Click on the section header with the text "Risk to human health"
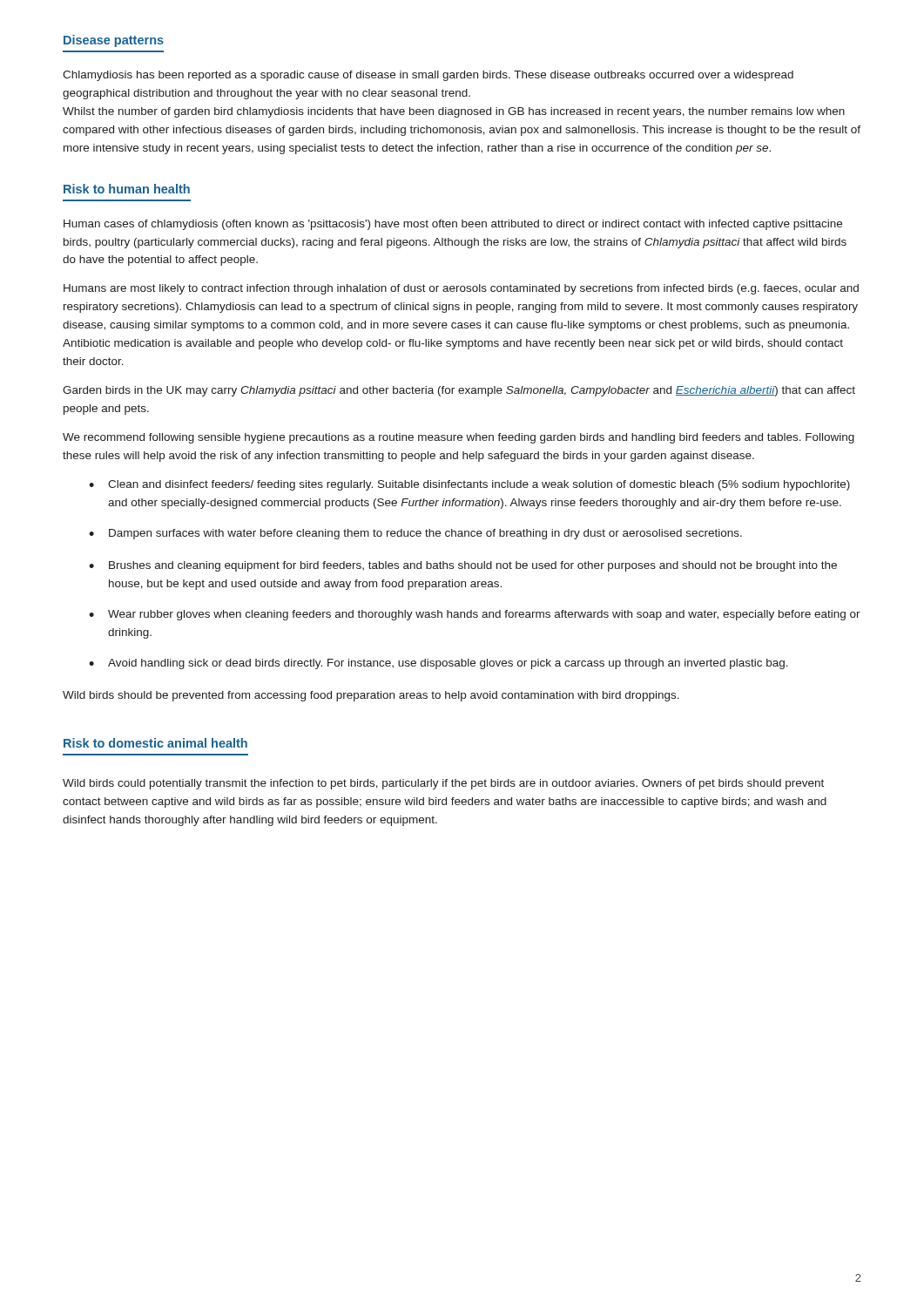Screen dimensions: 1307x924 127,189
